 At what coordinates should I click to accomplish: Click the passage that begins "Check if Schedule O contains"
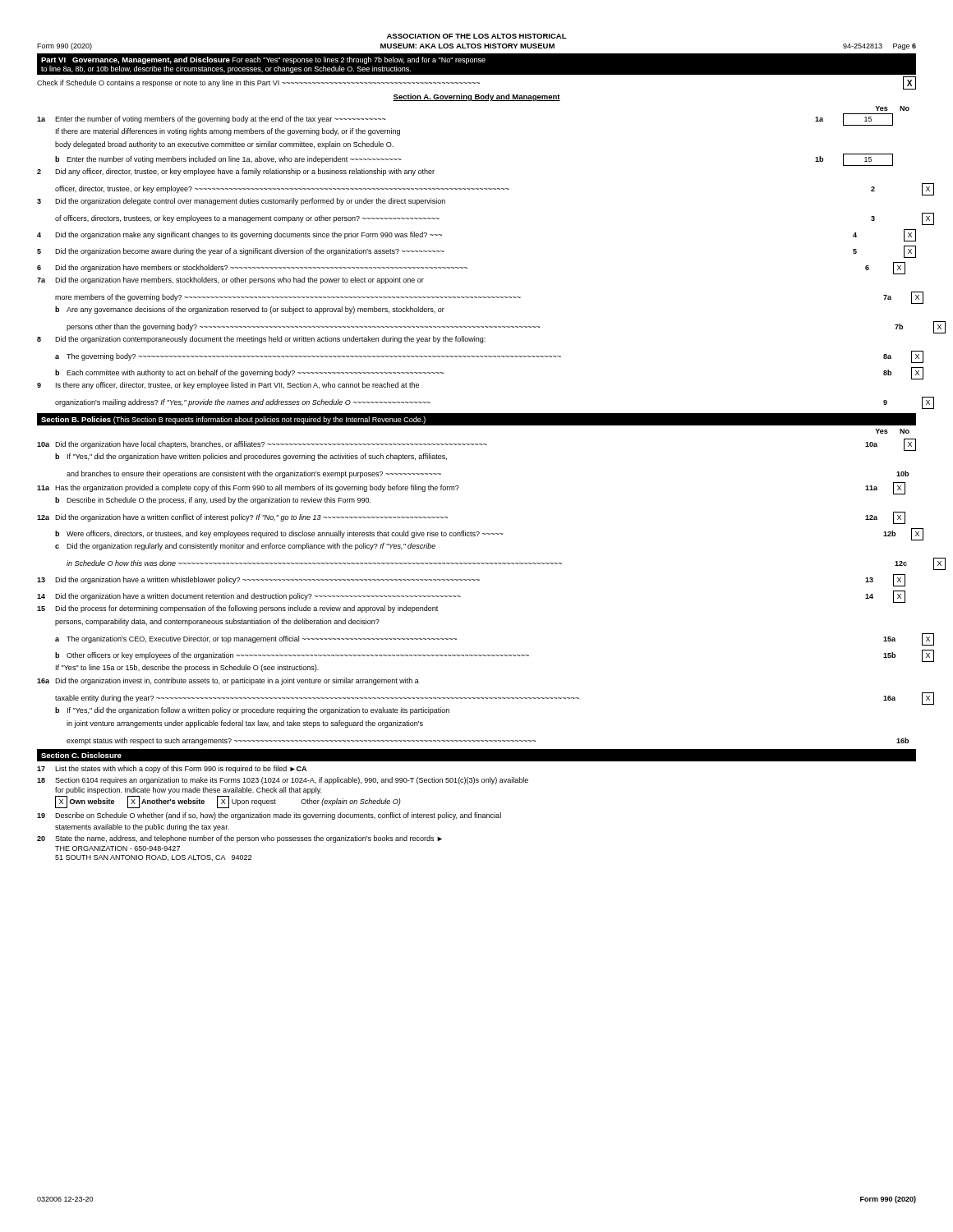coord(476,83)
